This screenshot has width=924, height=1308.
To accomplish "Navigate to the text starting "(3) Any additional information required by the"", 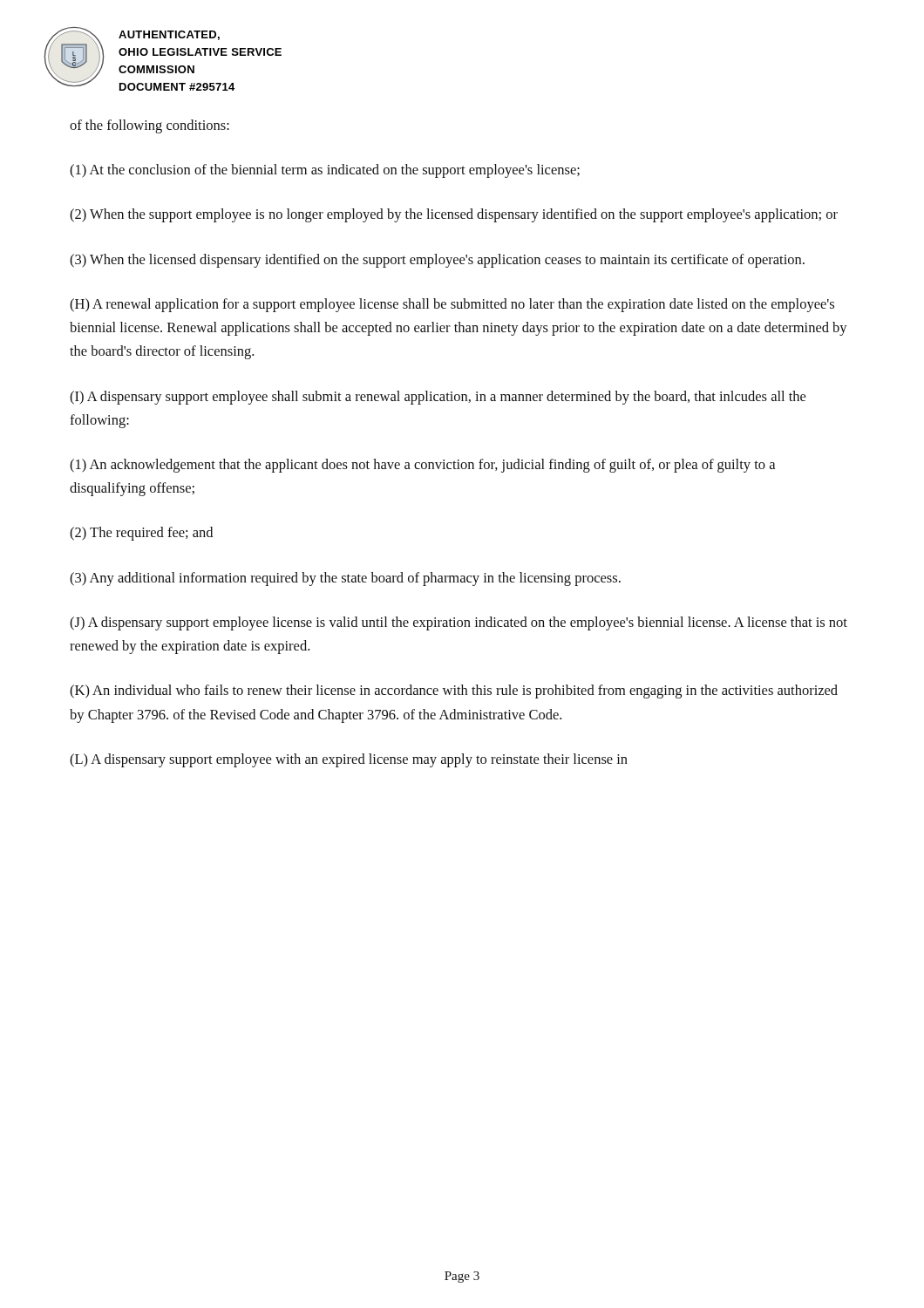I will (x=346, y=577).
